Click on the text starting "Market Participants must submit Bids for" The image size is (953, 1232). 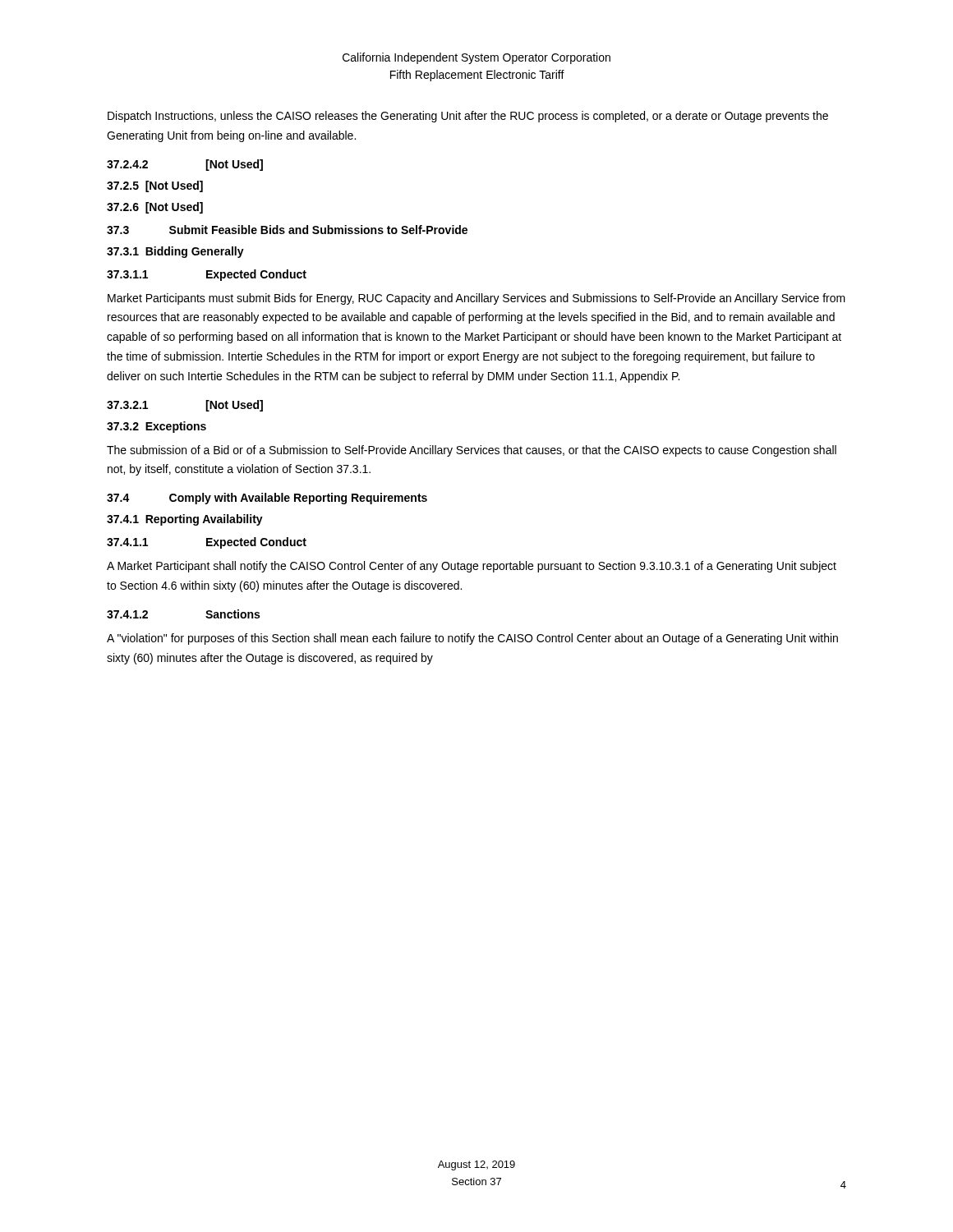tap(476, 337)
